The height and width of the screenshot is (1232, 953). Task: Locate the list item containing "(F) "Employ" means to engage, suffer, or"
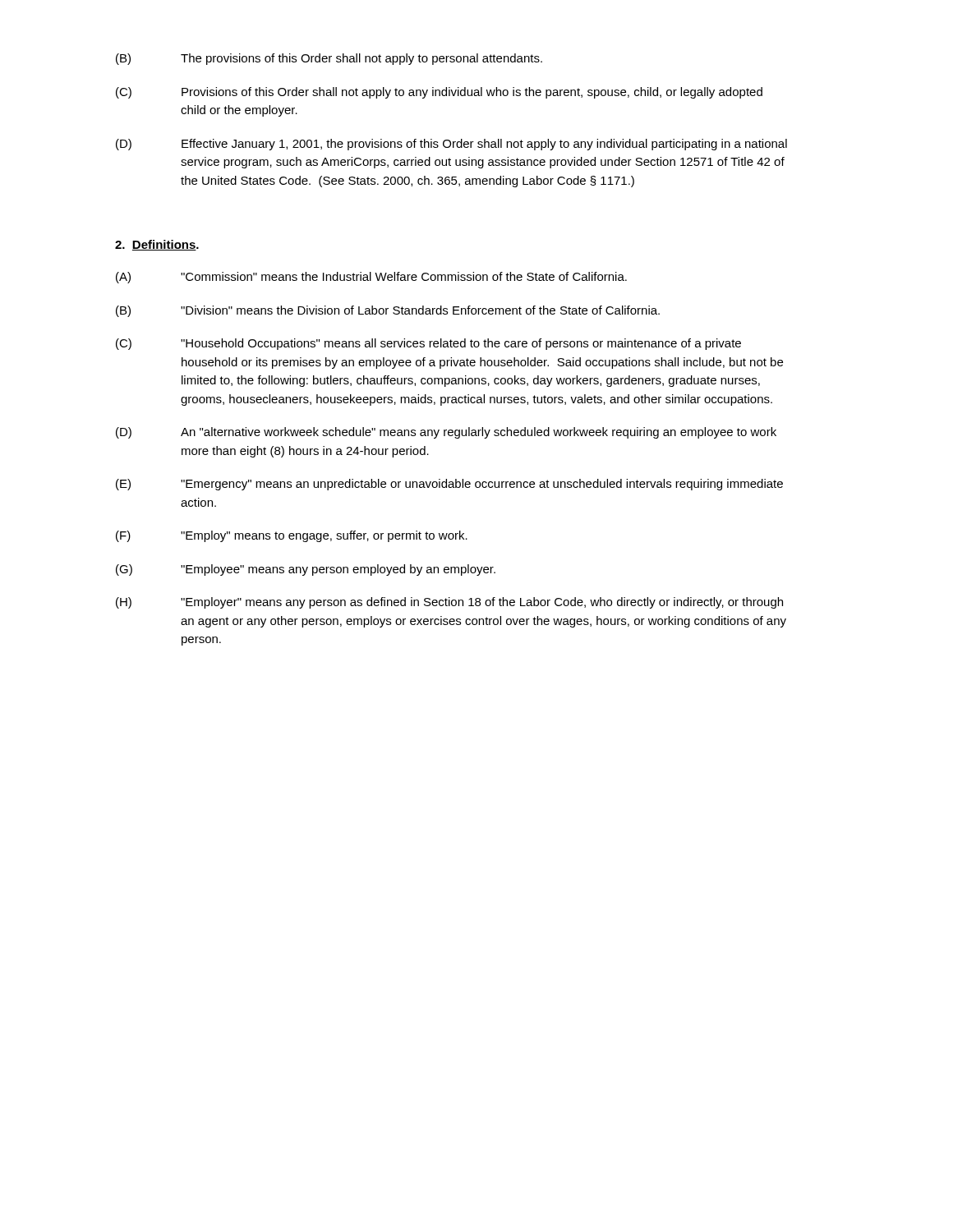[x=292, y=536]
